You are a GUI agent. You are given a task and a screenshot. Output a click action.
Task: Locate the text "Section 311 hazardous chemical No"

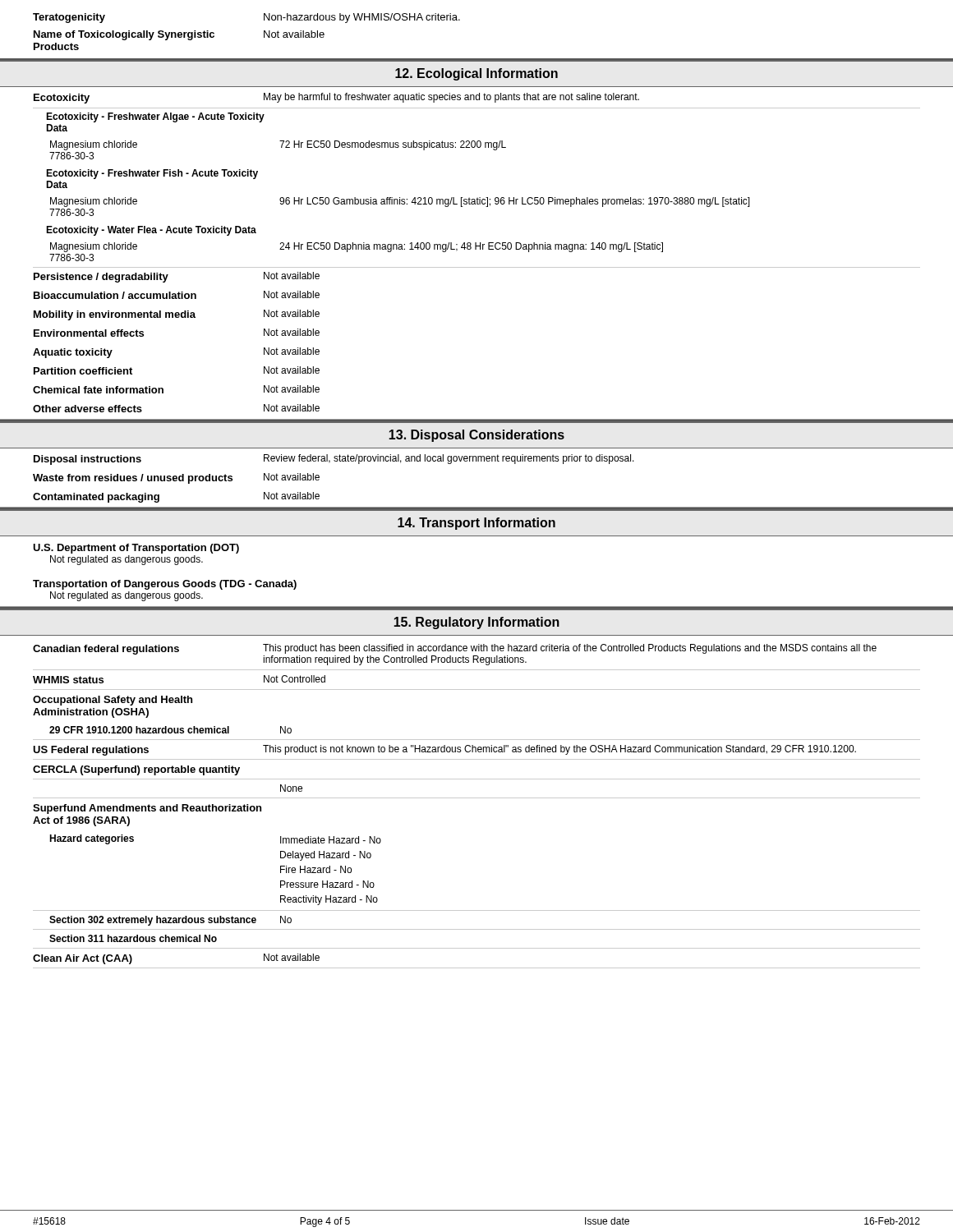click(476, 939)
